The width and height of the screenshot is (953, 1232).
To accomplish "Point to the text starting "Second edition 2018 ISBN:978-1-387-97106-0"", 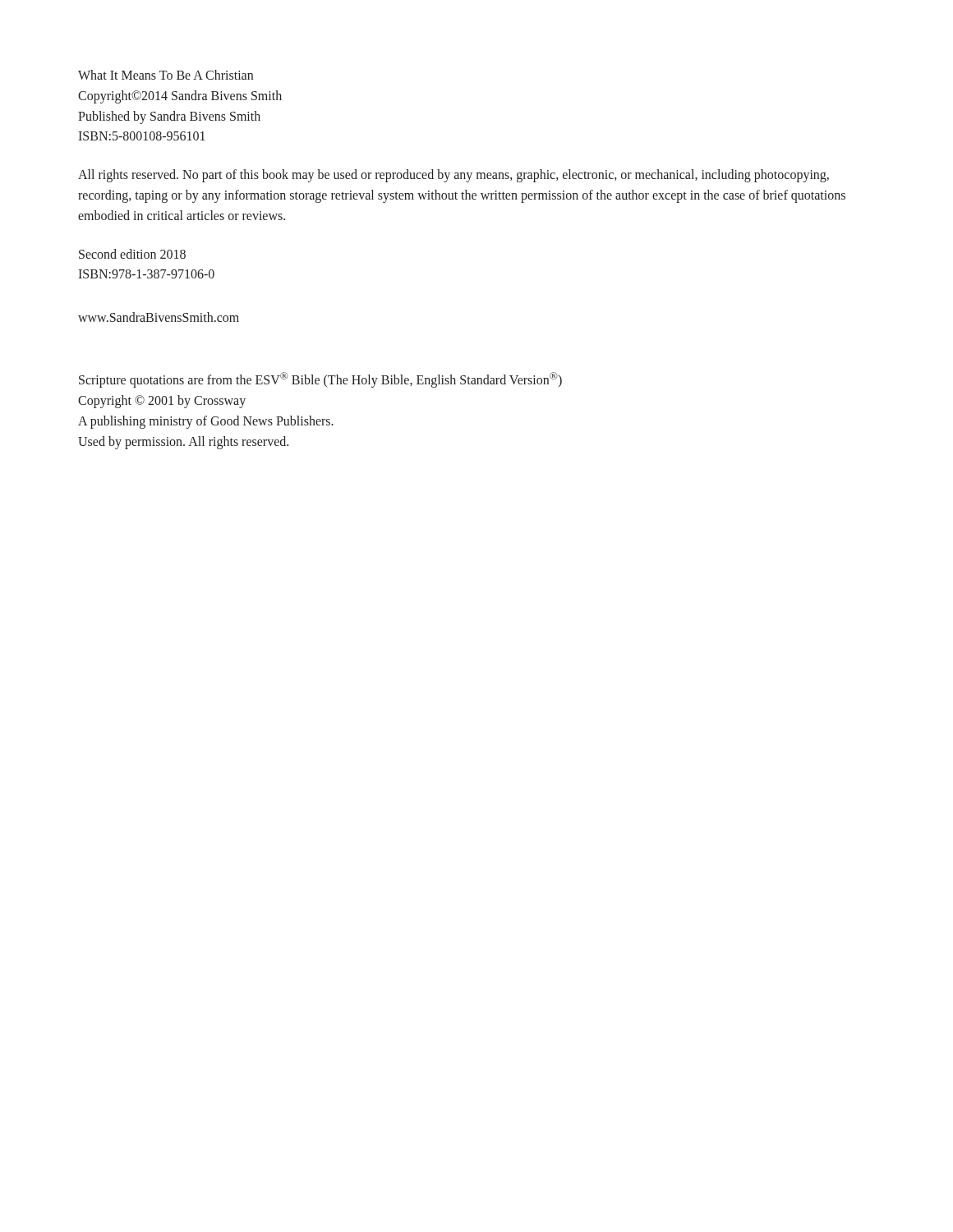I will [146, 264].
